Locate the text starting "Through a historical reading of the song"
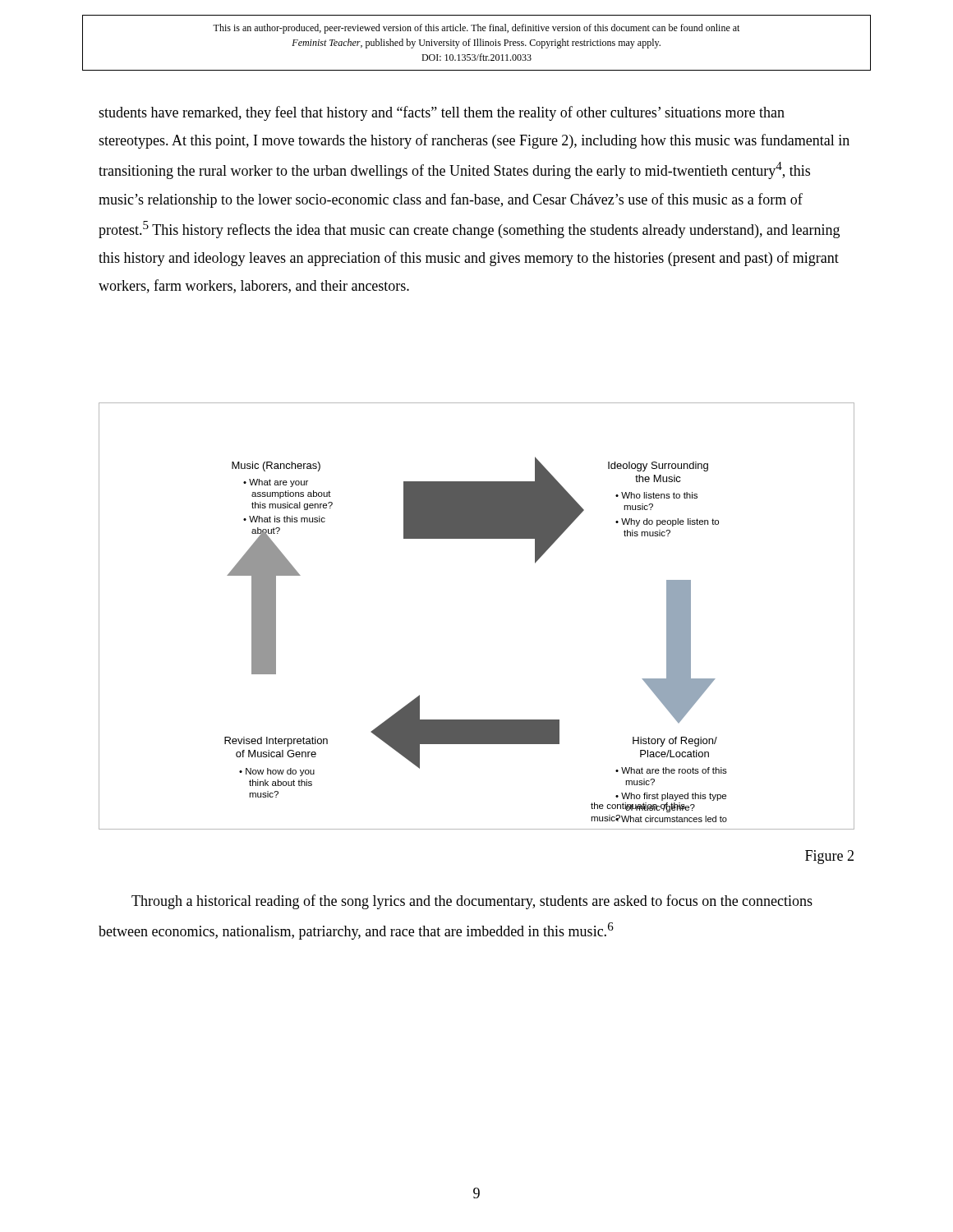953x1232 pixels. (x=476, y=916)
